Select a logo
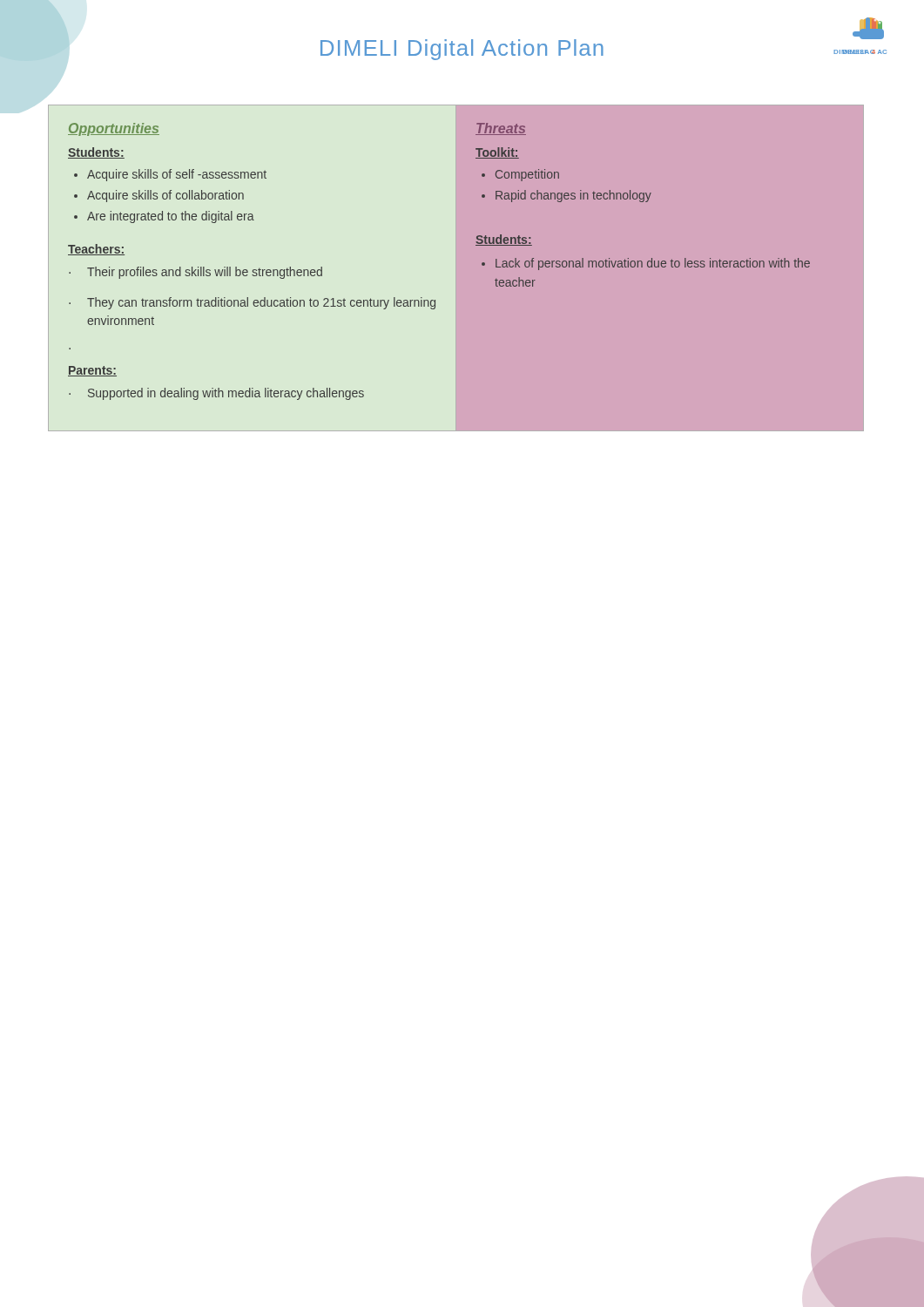 coord(854,46)
